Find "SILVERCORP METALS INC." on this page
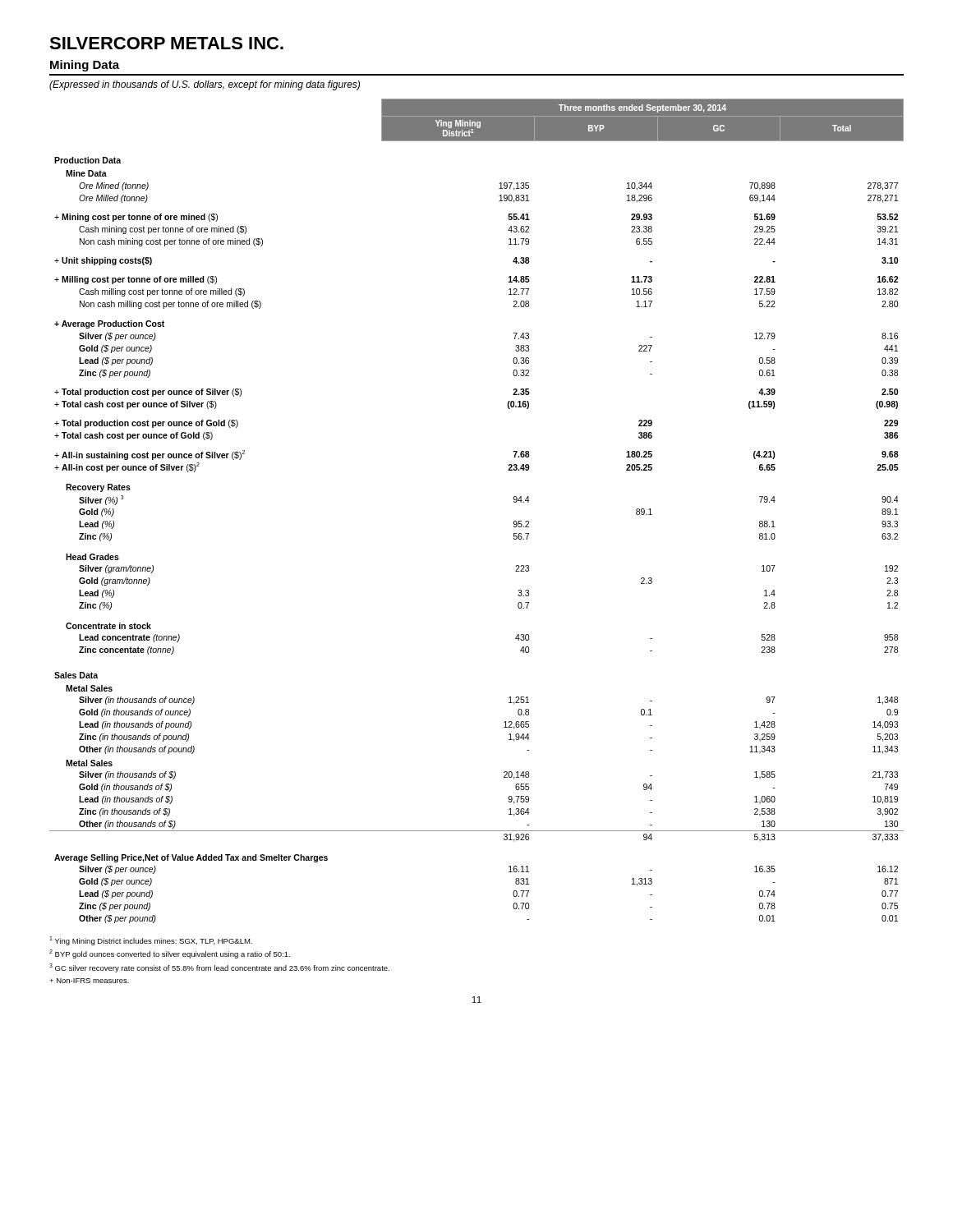 [x=166, y=43]
